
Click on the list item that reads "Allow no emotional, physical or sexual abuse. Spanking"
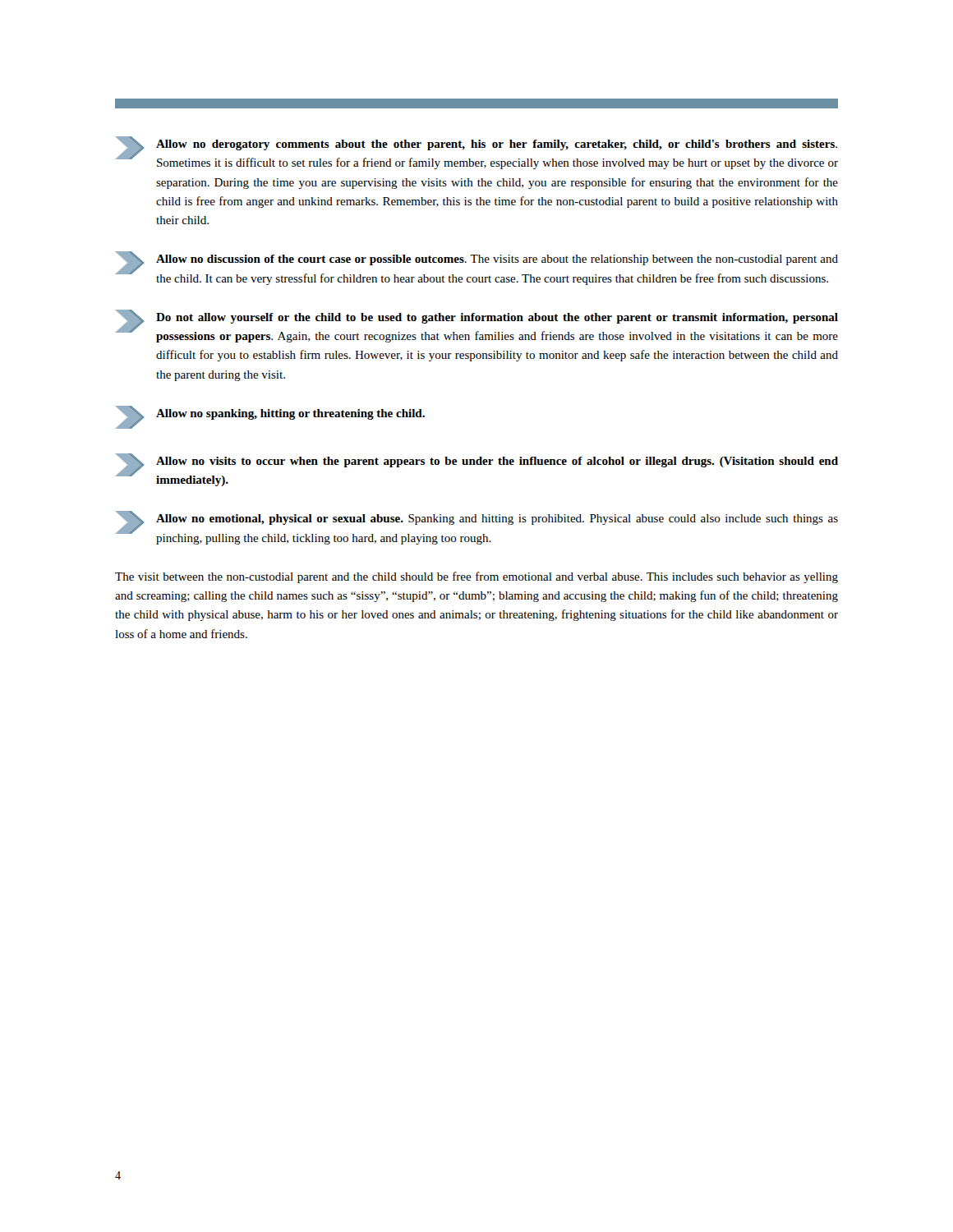tap(476, 529)
